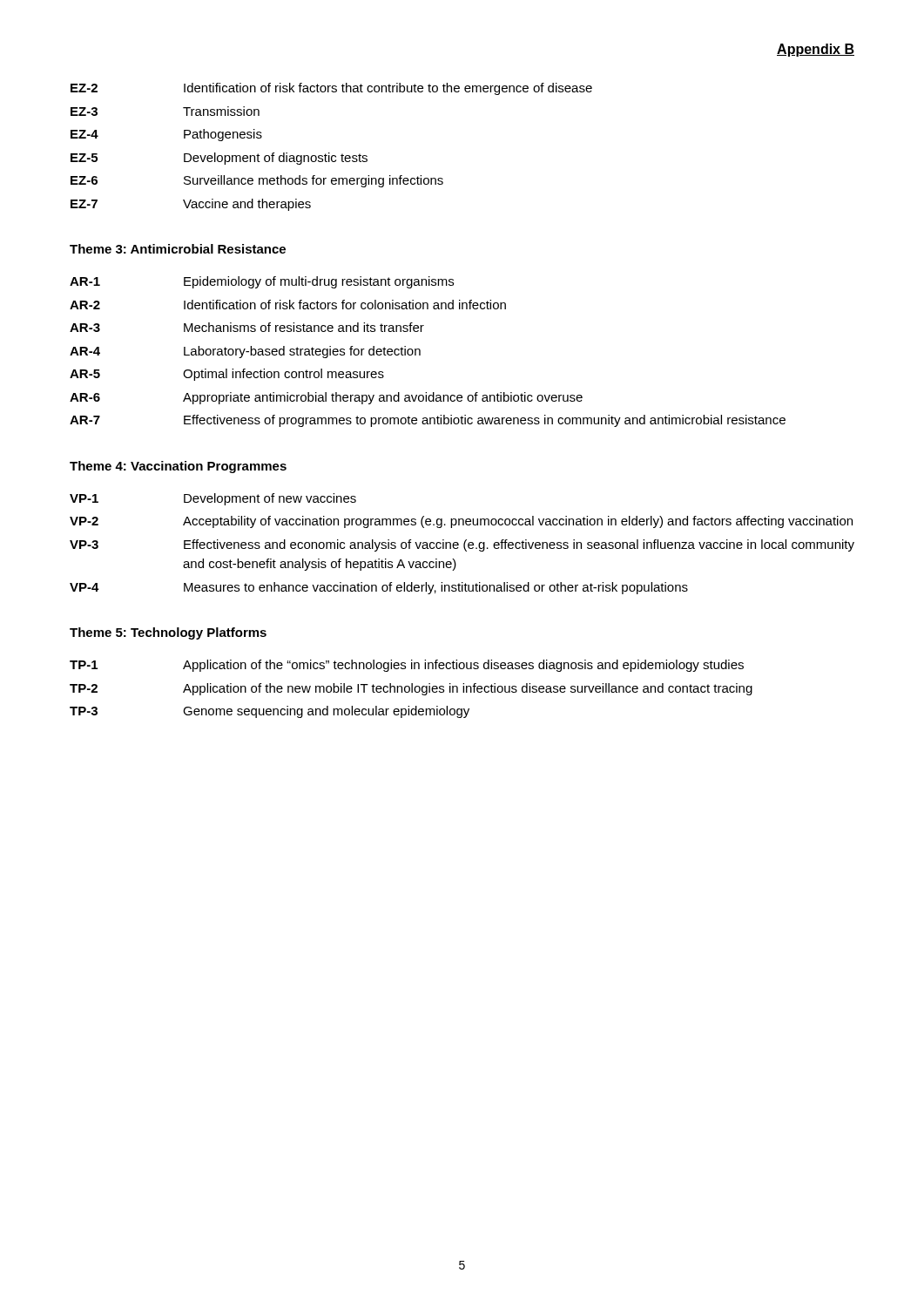Navigate to the passage starting "EZ-4 Pathogenesis"
Viewport: 924px width, 1307px height.
coord(77,135)
